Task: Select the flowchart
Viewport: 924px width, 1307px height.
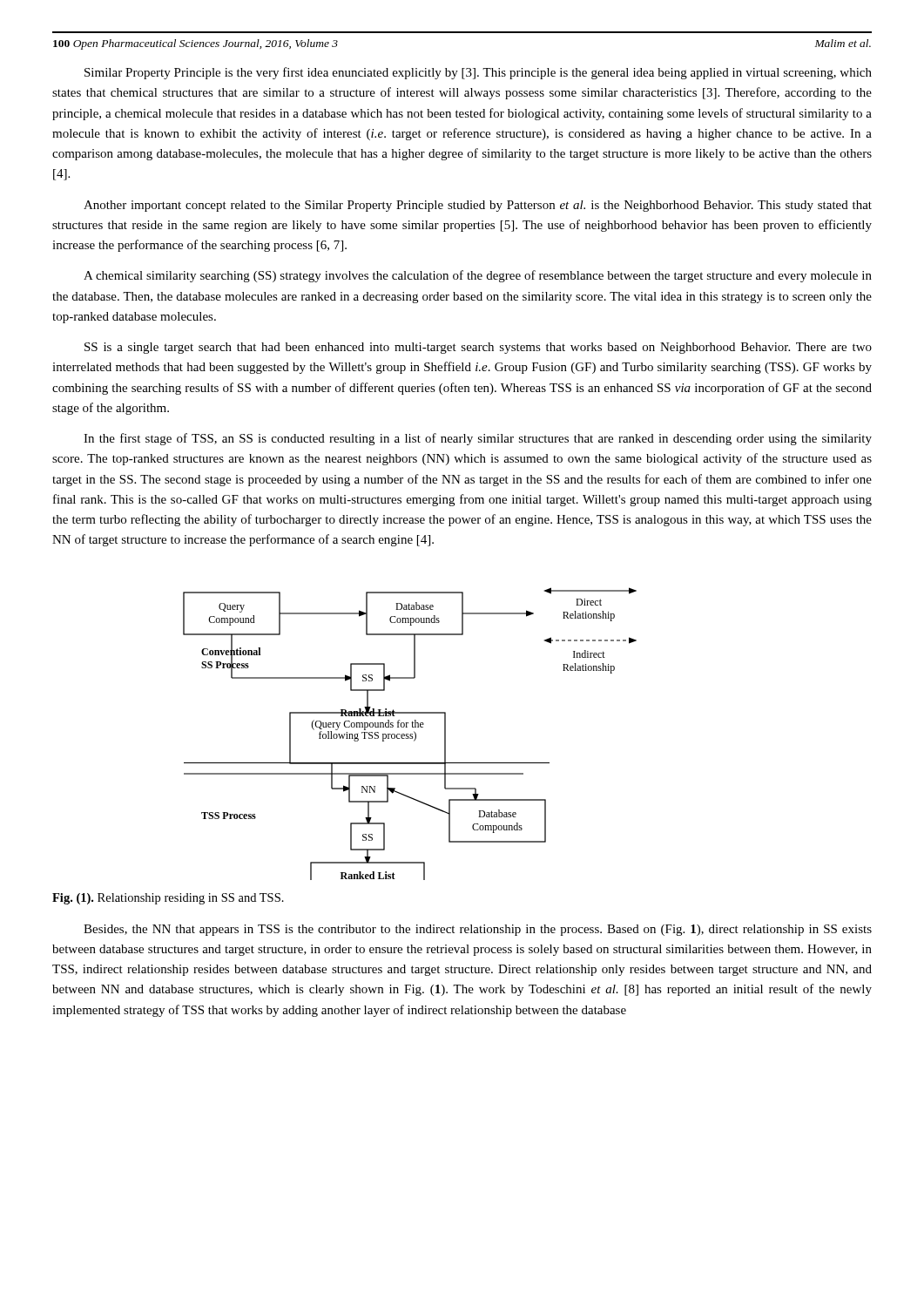Action: click(x=462, y=725)
